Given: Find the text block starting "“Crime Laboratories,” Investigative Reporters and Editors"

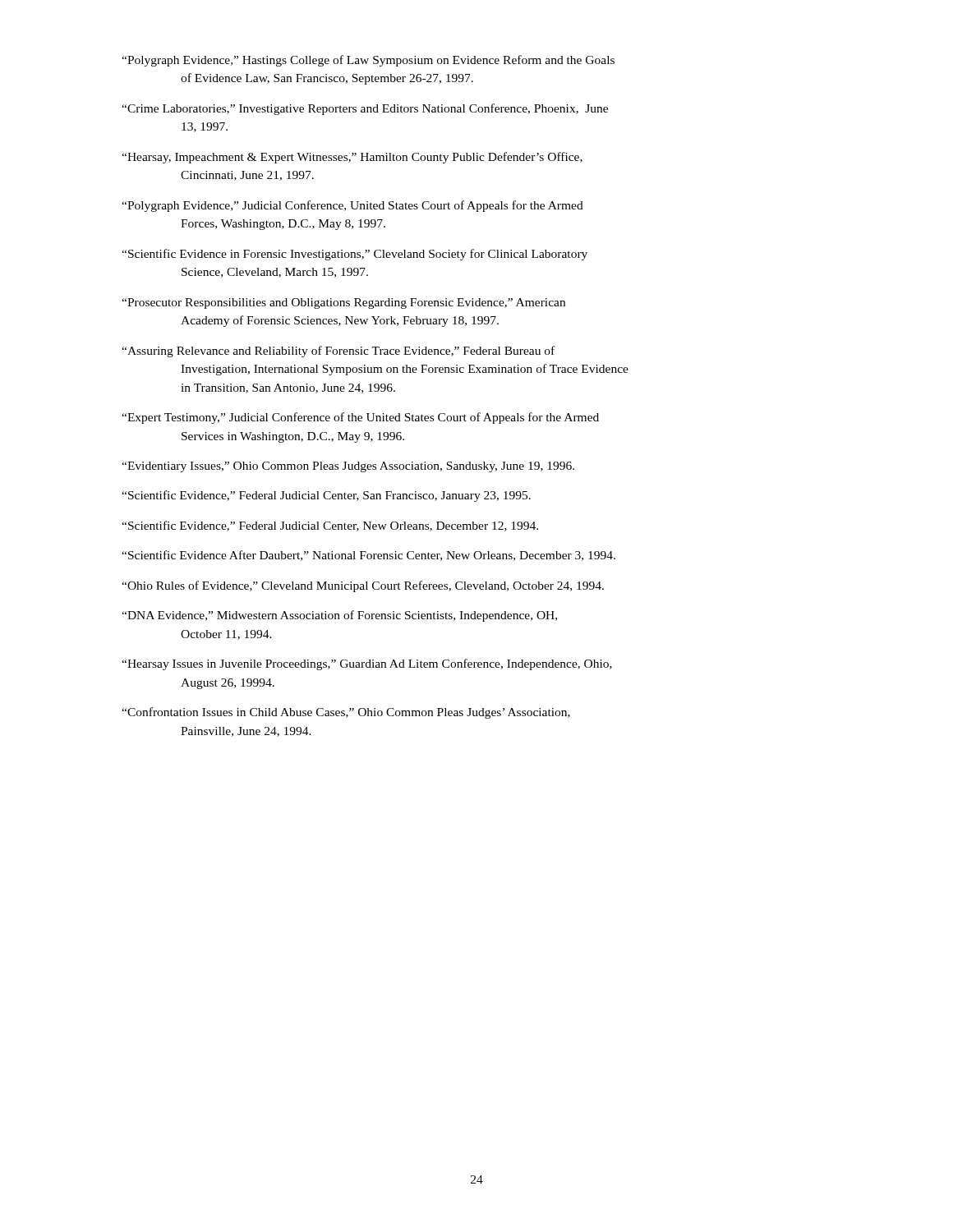Looking at the screenshot, I should pos(476,118).
